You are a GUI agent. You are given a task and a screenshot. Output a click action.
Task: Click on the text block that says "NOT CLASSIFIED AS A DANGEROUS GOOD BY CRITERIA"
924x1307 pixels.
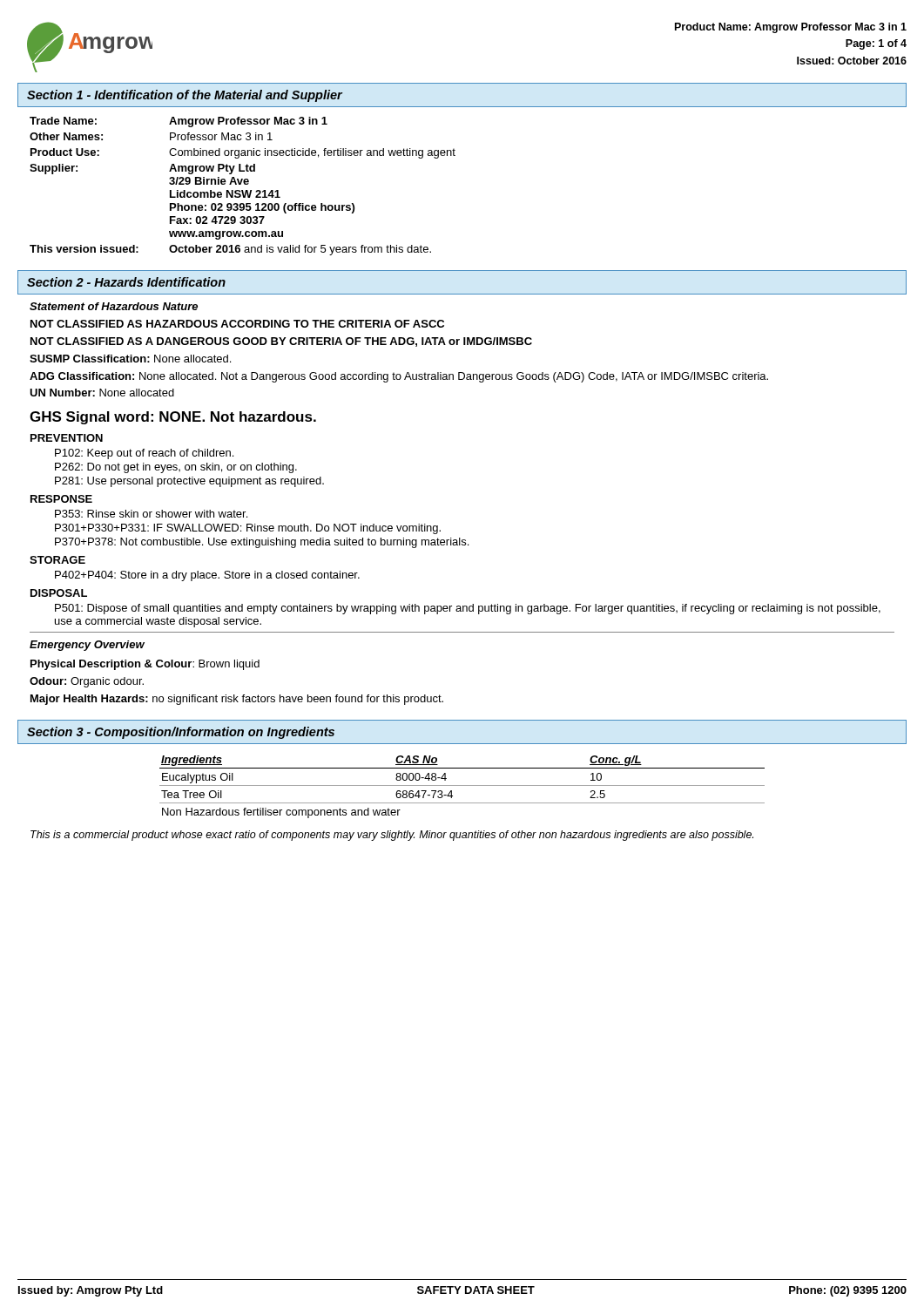pyautogui.click(x=281, y=341)
